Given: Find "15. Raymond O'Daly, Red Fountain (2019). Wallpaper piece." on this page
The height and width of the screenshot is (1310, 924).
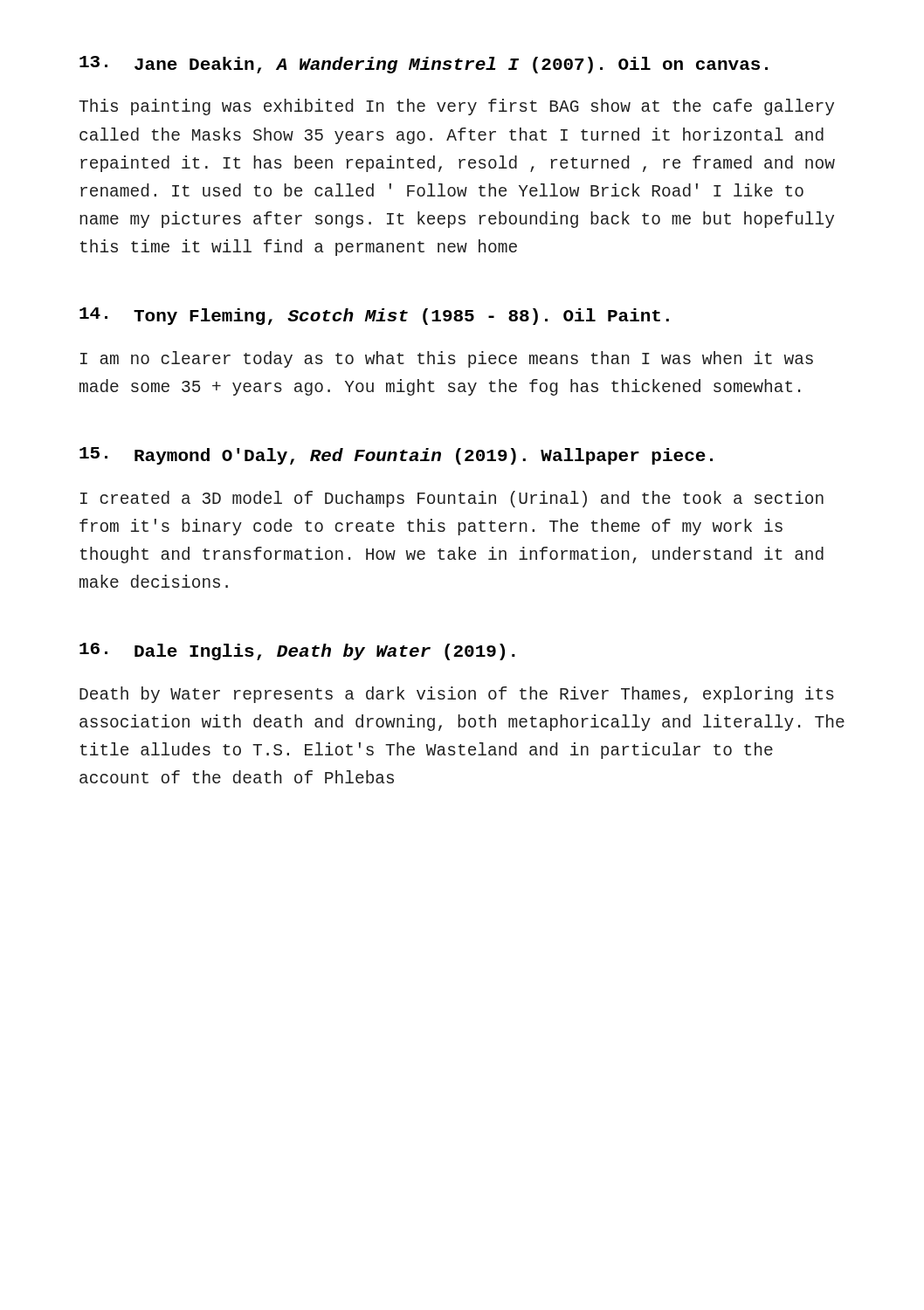Looking at the screenshot, I should click(x=398, y=457).
